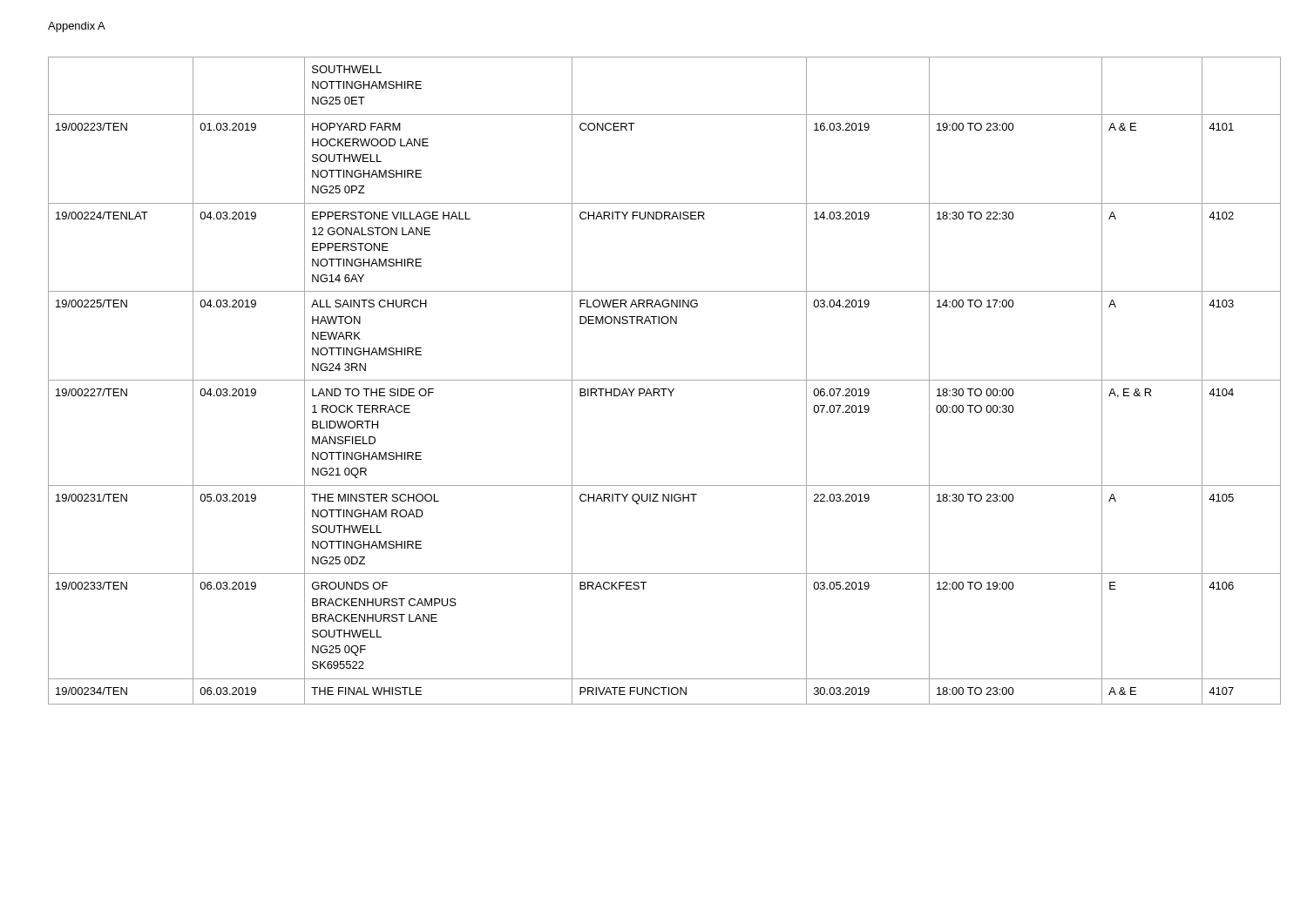
Task: Locate the table with the text "14:00 TO 17:00"
Action: pos(664,381)
